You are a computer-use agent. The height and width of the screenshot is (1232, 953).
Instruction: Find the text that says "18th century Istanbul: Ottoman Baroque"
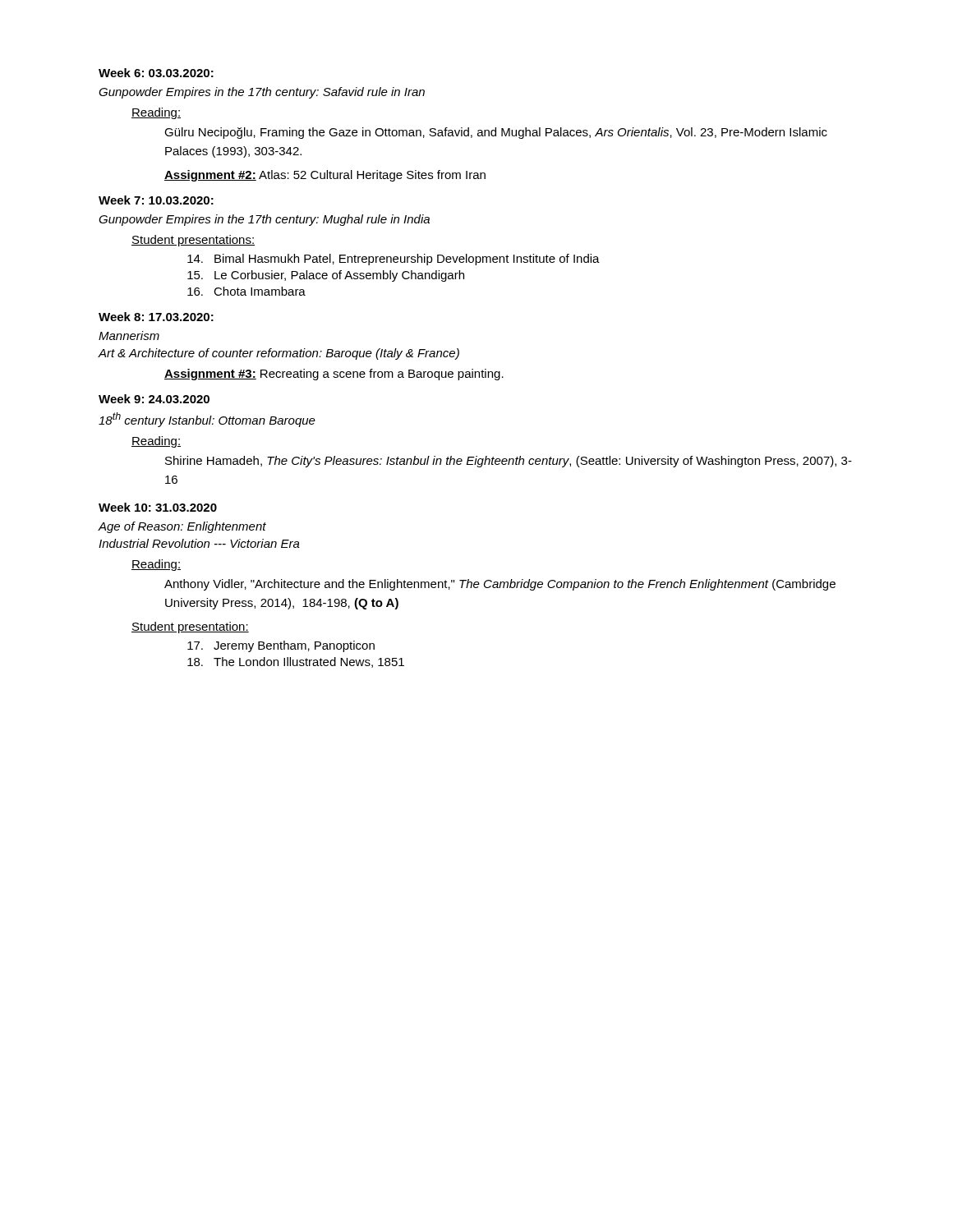207,418
